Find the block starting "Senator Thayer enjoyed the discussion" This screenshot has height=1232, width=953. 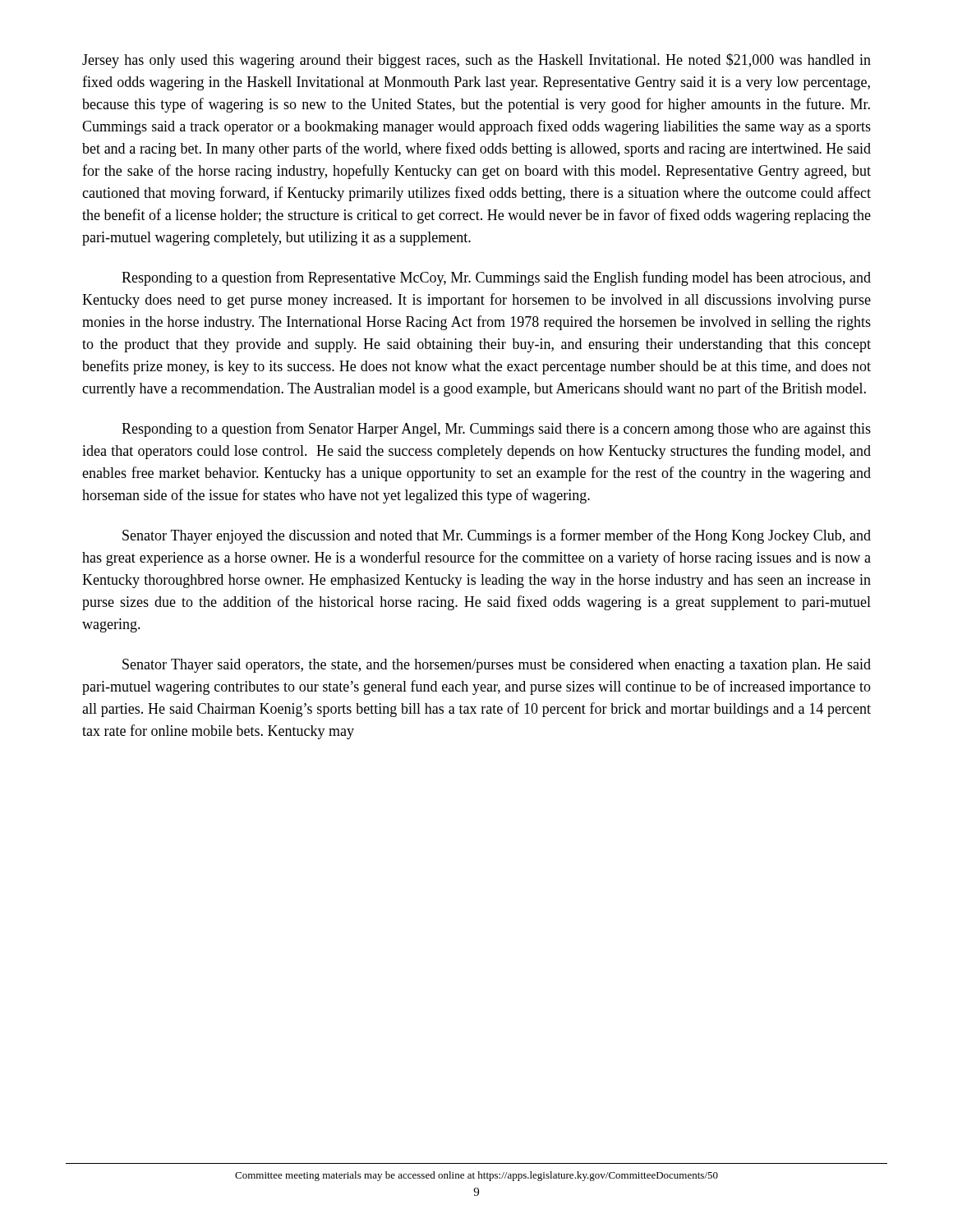point(476,580)
